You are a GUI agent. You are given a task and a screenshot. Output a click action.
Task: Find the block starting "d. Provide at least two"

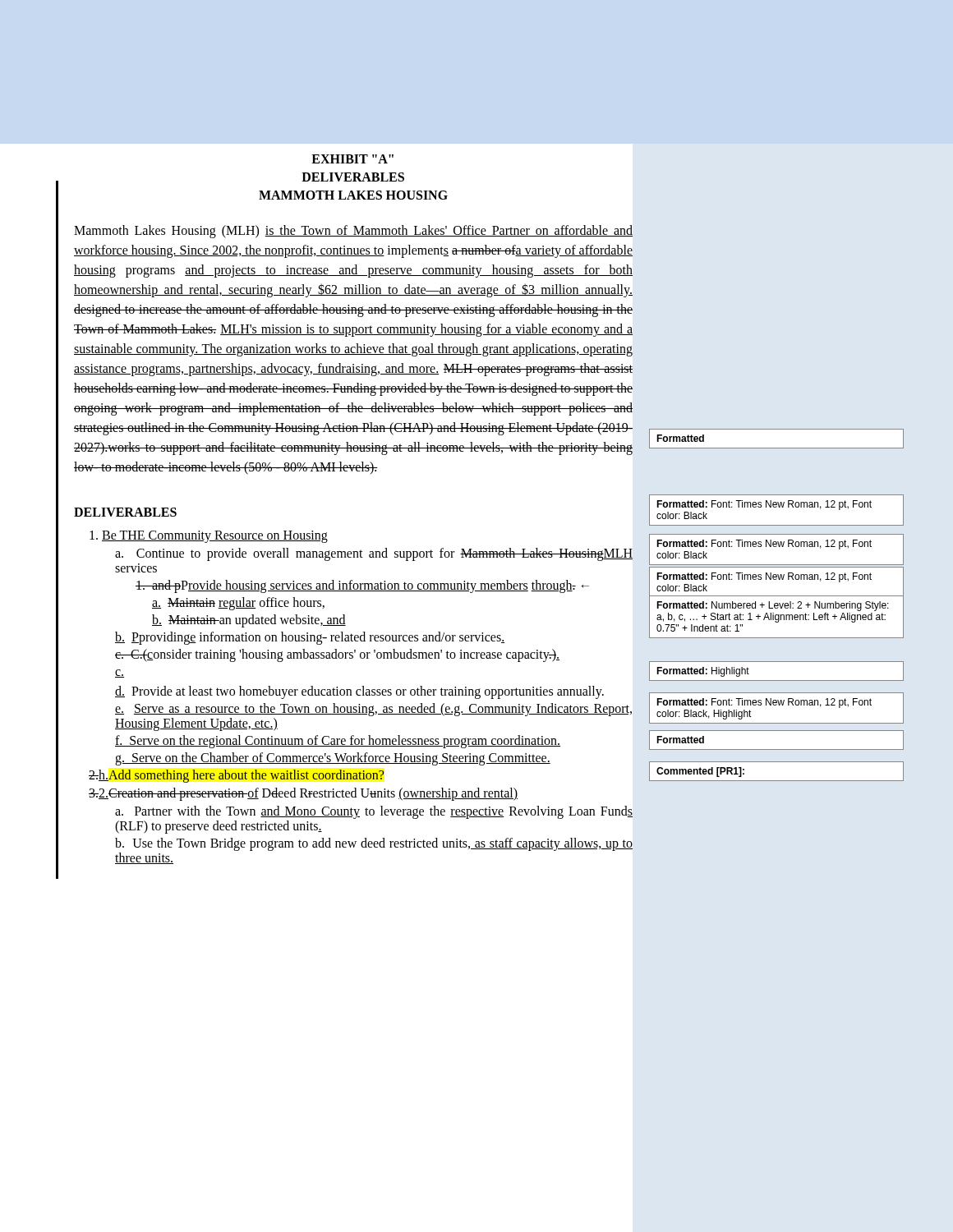(x=360, y=691)
